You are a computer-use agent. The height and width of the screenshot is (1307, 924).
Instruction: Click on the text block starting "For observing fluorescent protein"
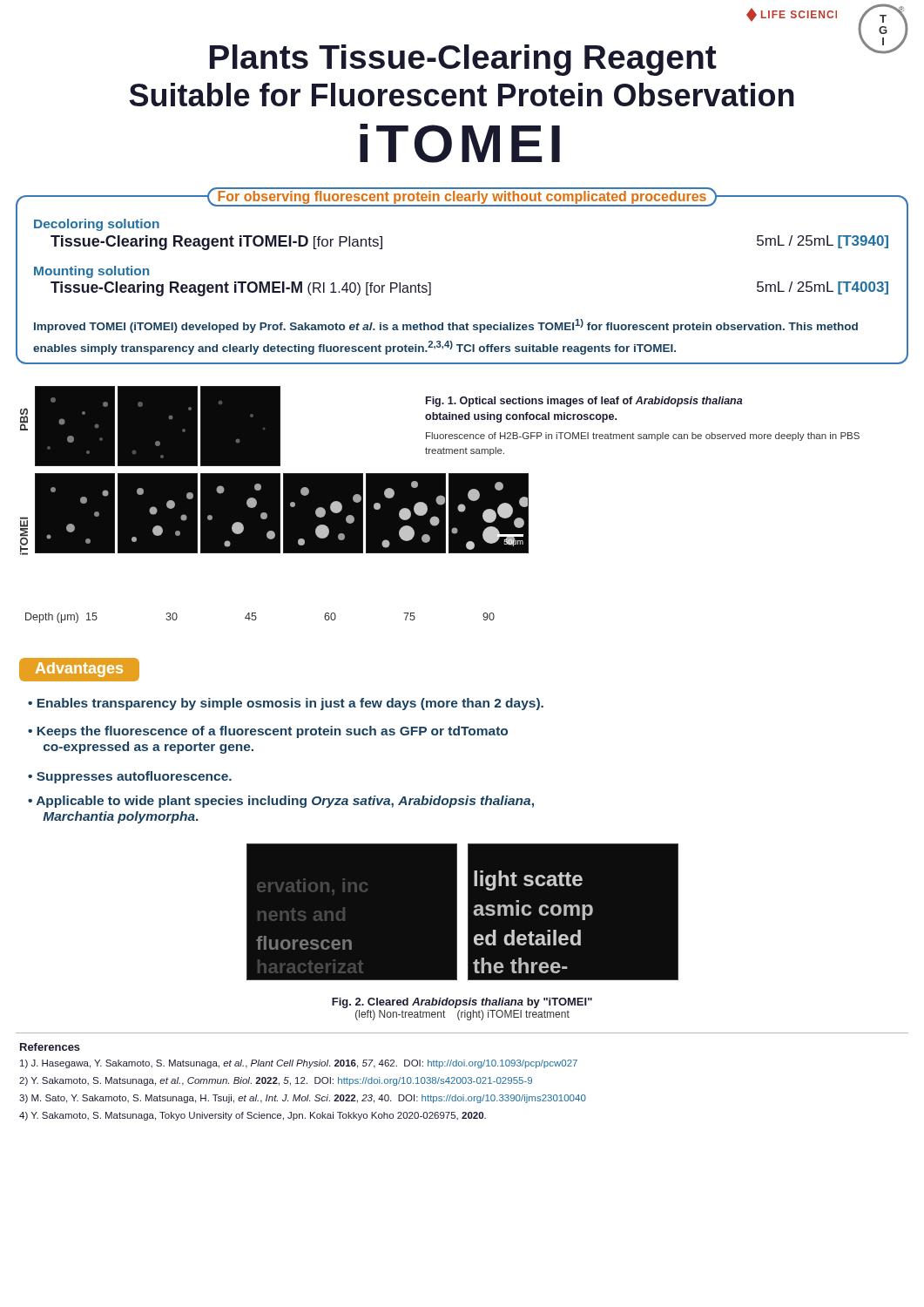click(462, 197)
